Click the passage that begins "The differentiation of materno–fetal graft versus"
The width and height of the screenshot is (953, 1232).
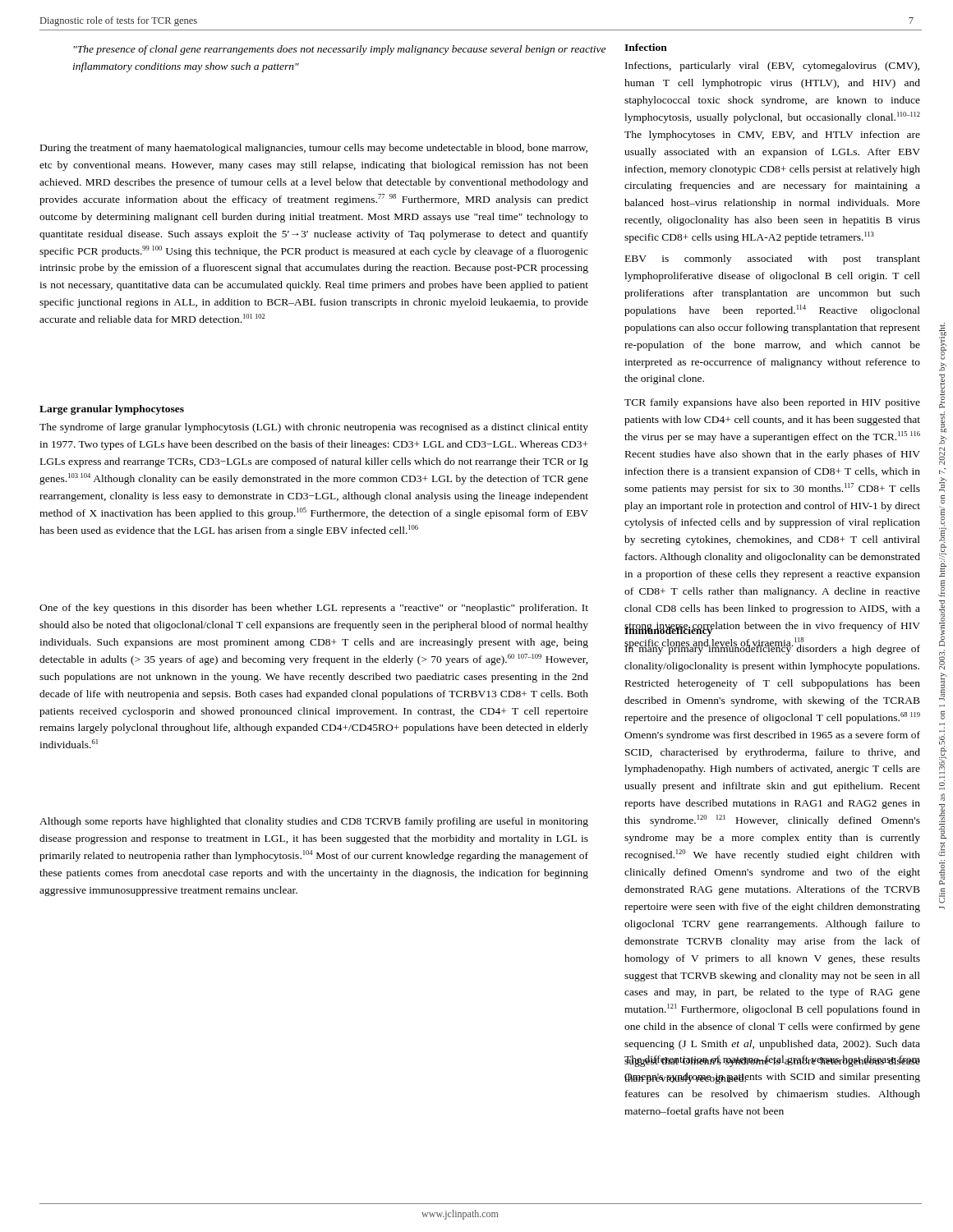tap(772, 1085)
